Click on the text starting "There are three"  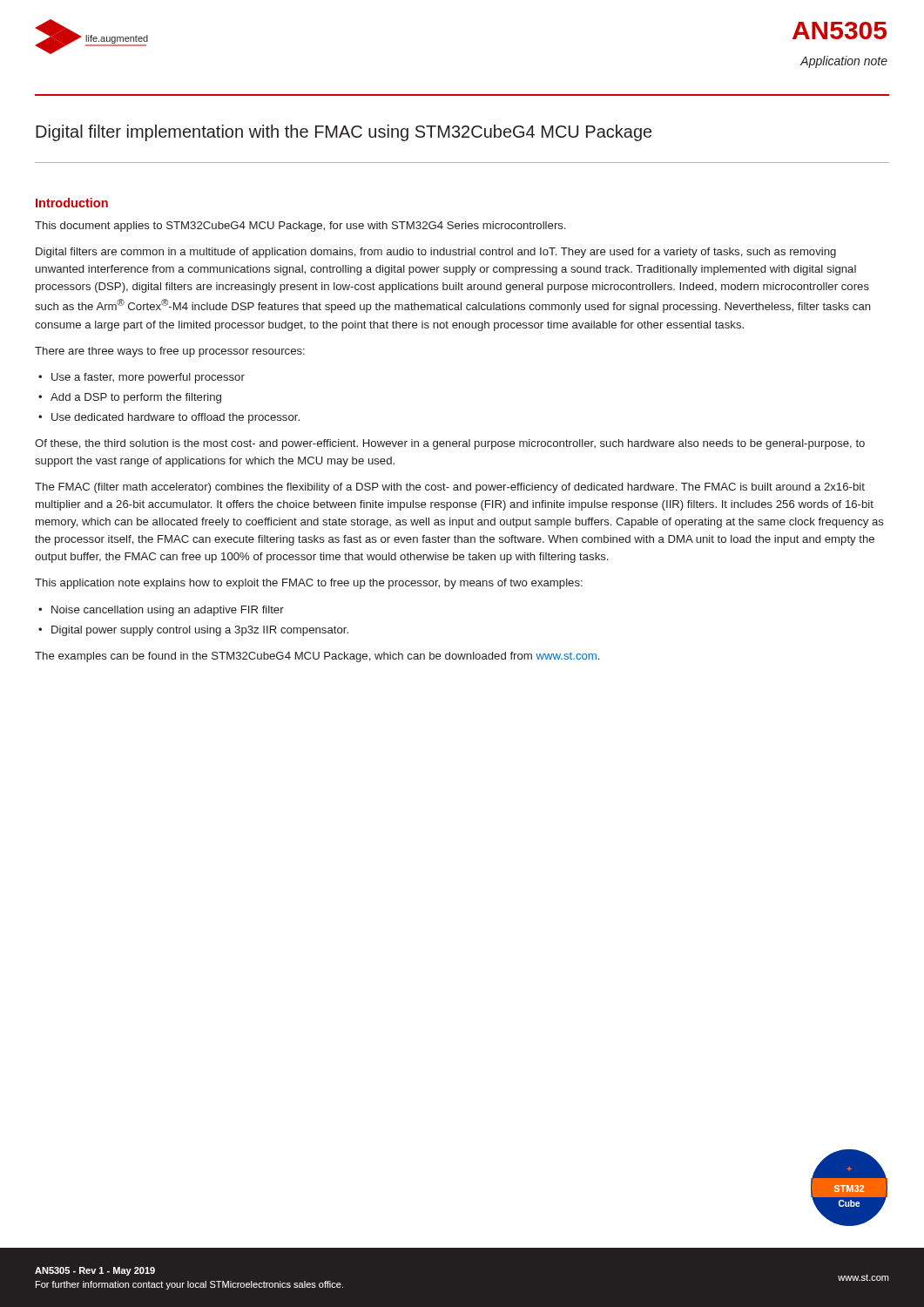click(x=170, y=351)
